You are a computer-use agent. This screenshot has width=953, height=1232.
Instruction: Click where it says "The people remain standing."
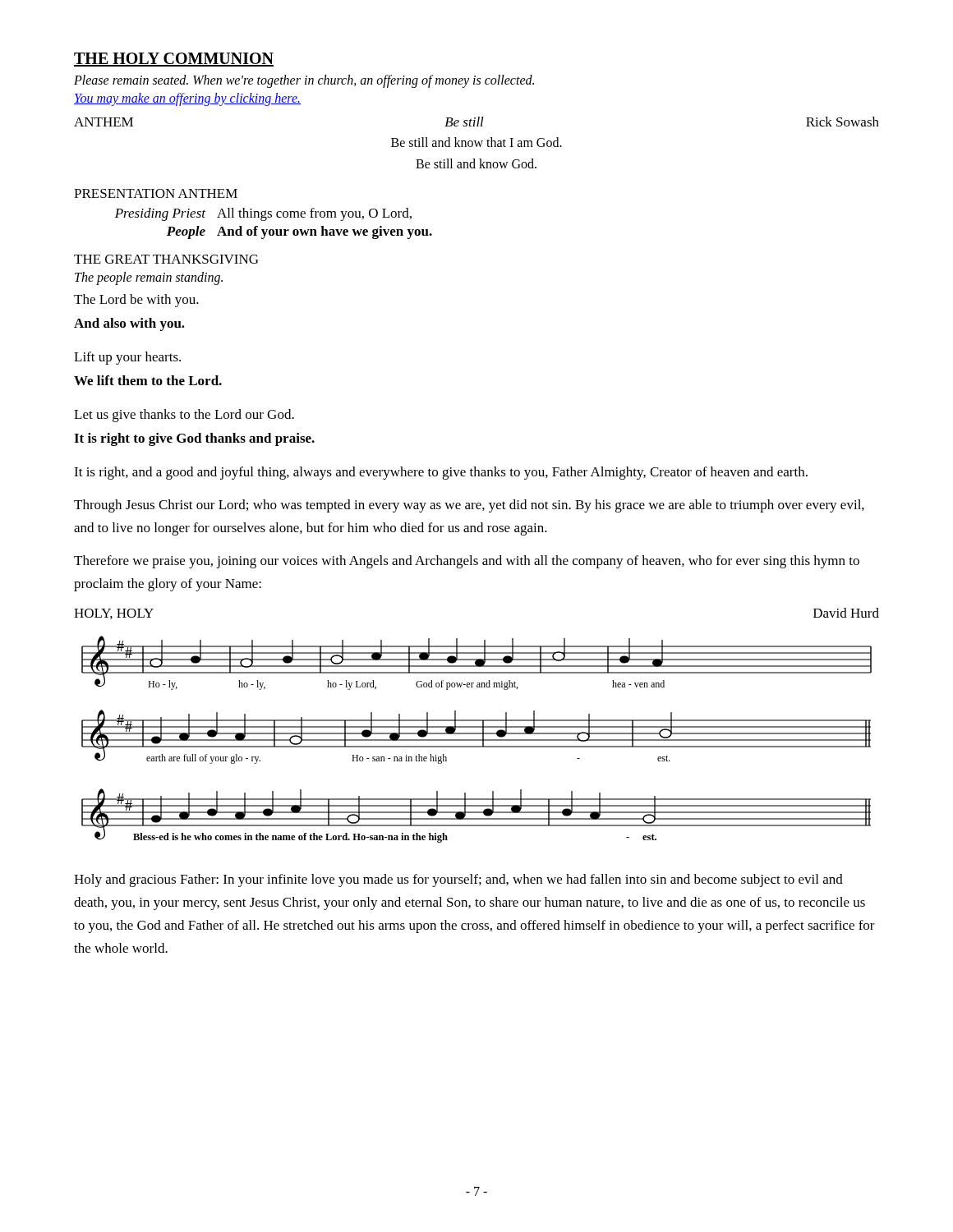(x=149, y=277)
